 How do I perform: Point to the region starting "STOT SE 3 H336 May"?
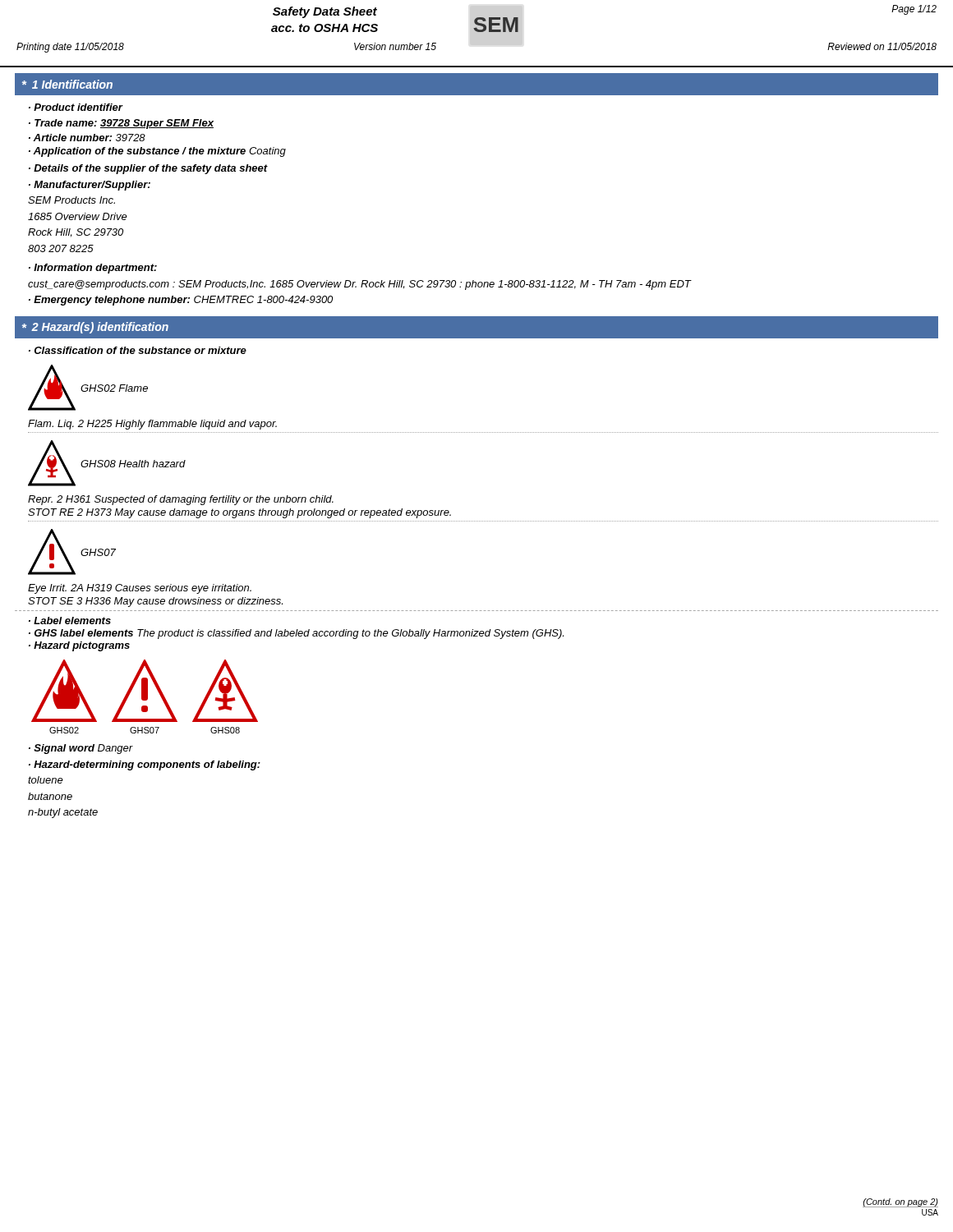[x=156, y=600]
